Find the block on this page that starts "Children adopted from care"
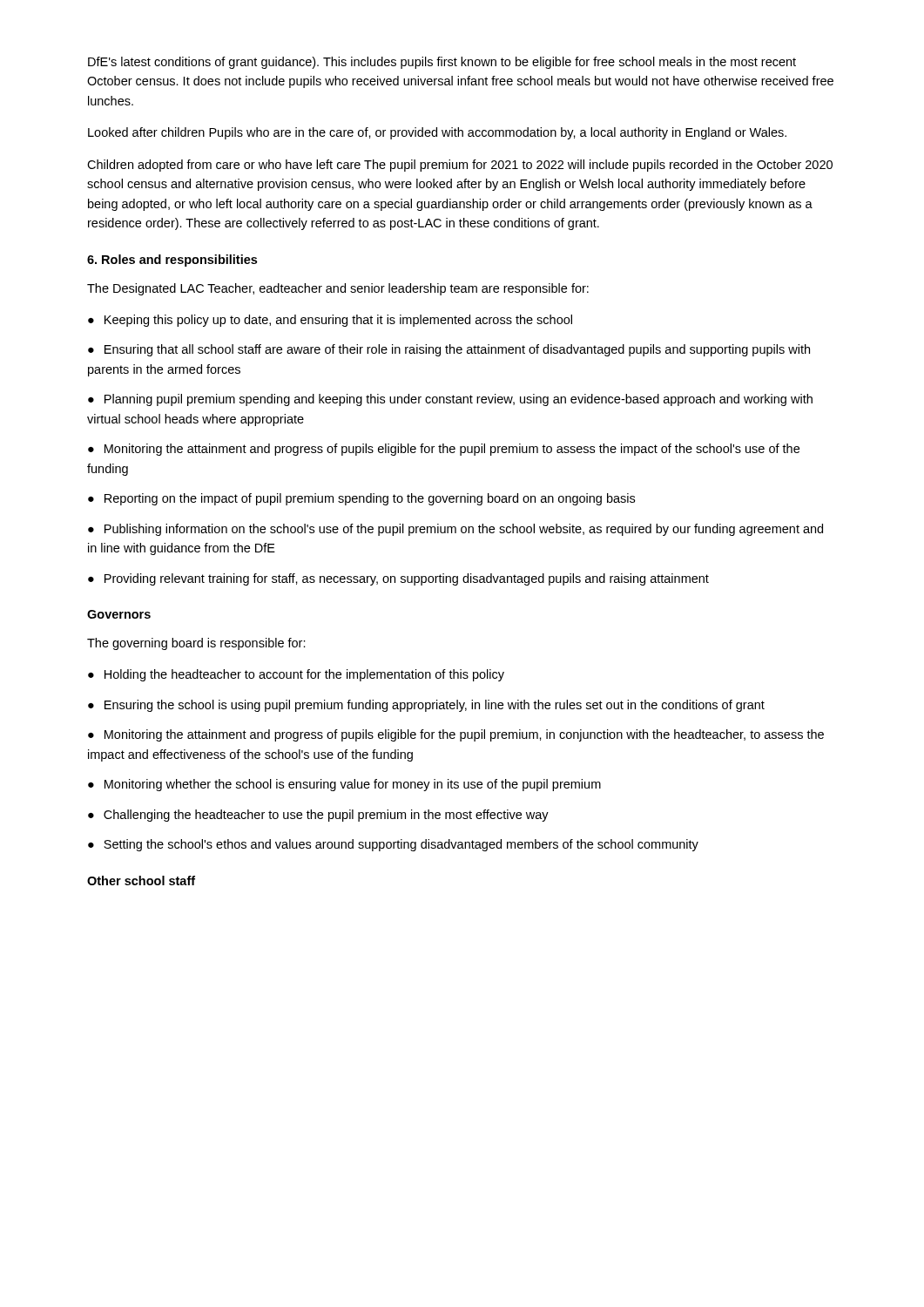 pyautogui.click(x=460, y=194)
